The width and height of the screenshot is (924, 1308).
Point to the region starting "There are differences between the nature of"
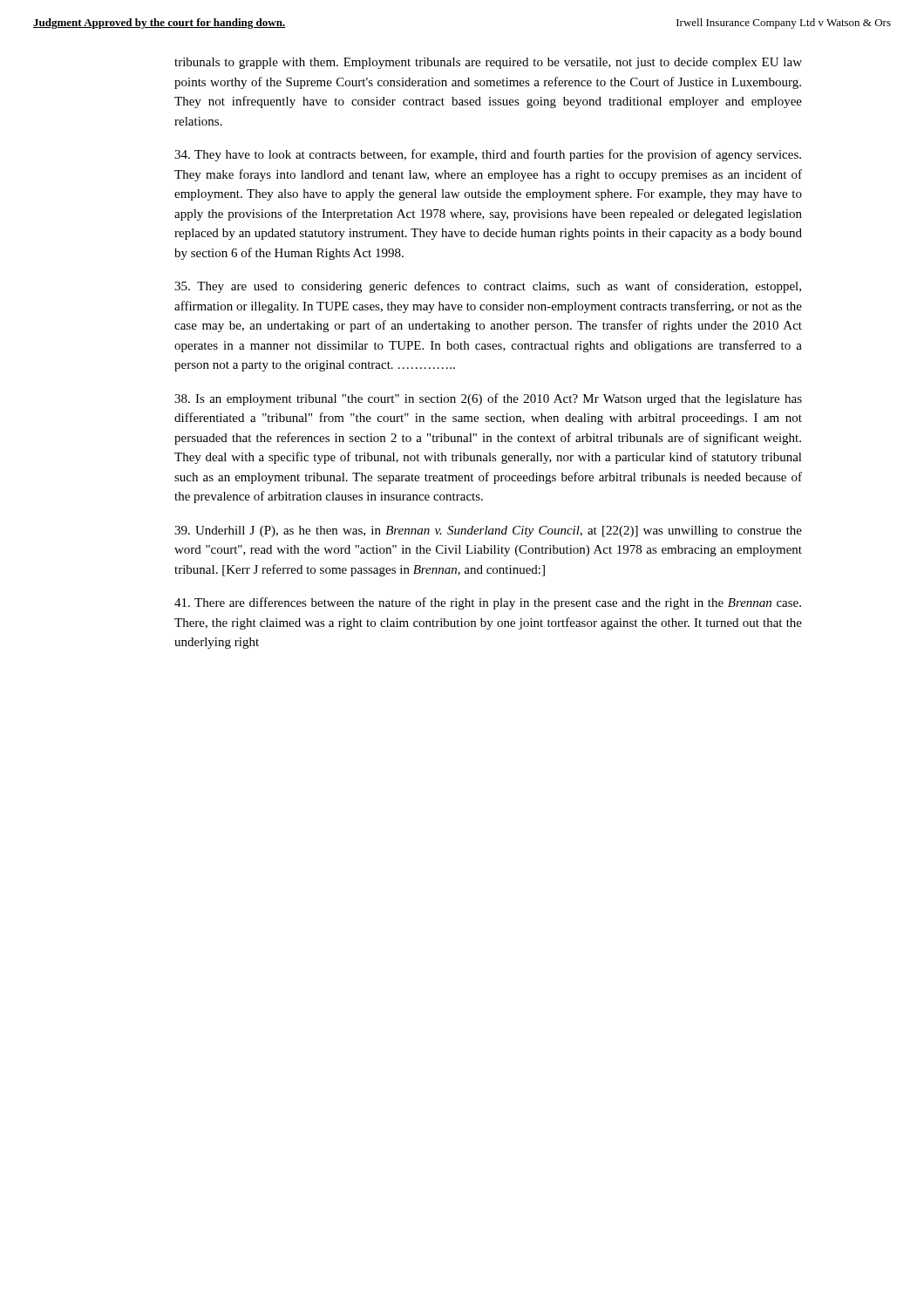[x=488, y=622]
